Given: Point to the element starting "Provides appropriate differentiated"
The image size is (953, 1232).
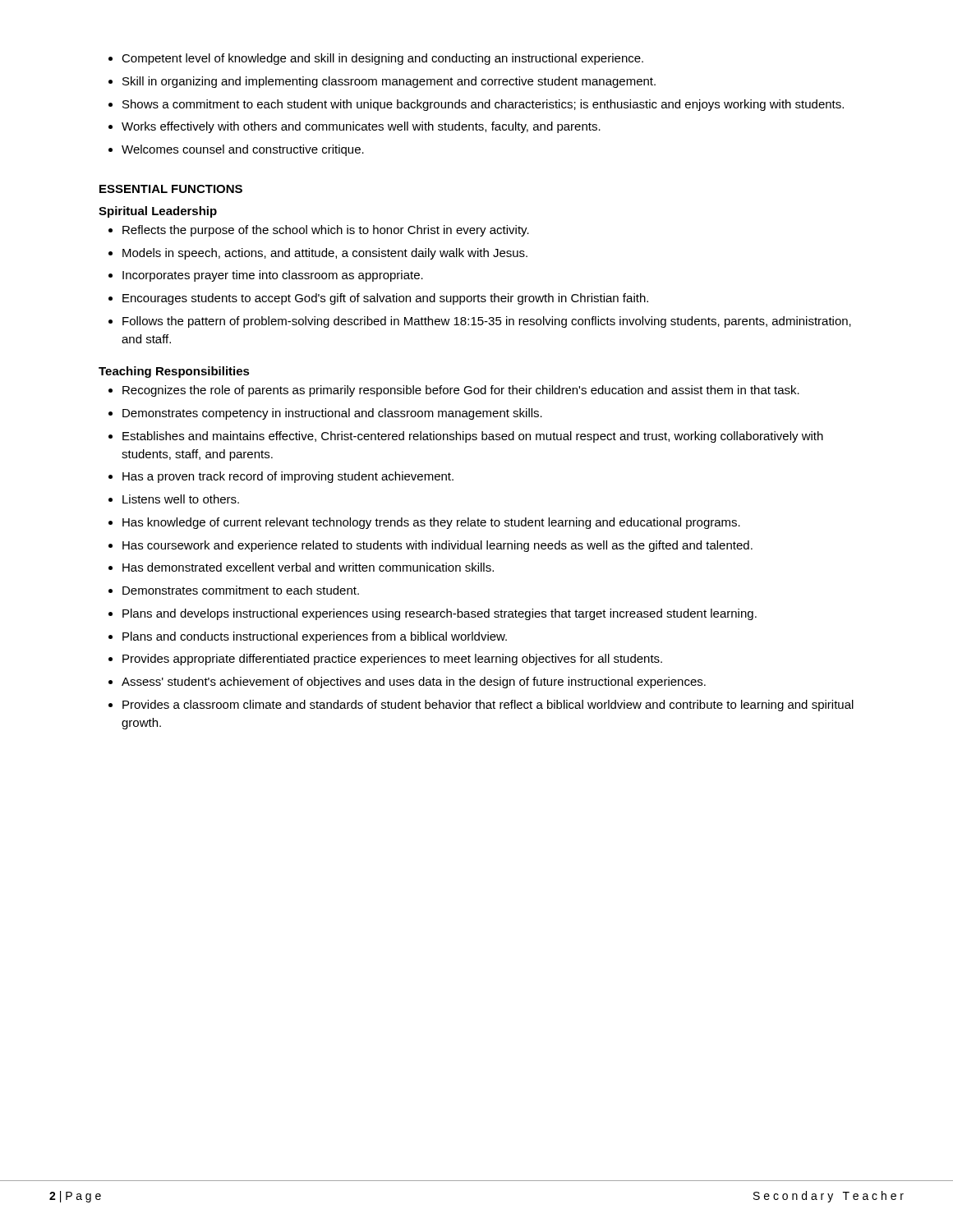Looking at the screenshot, I should (x=488, y=659).
